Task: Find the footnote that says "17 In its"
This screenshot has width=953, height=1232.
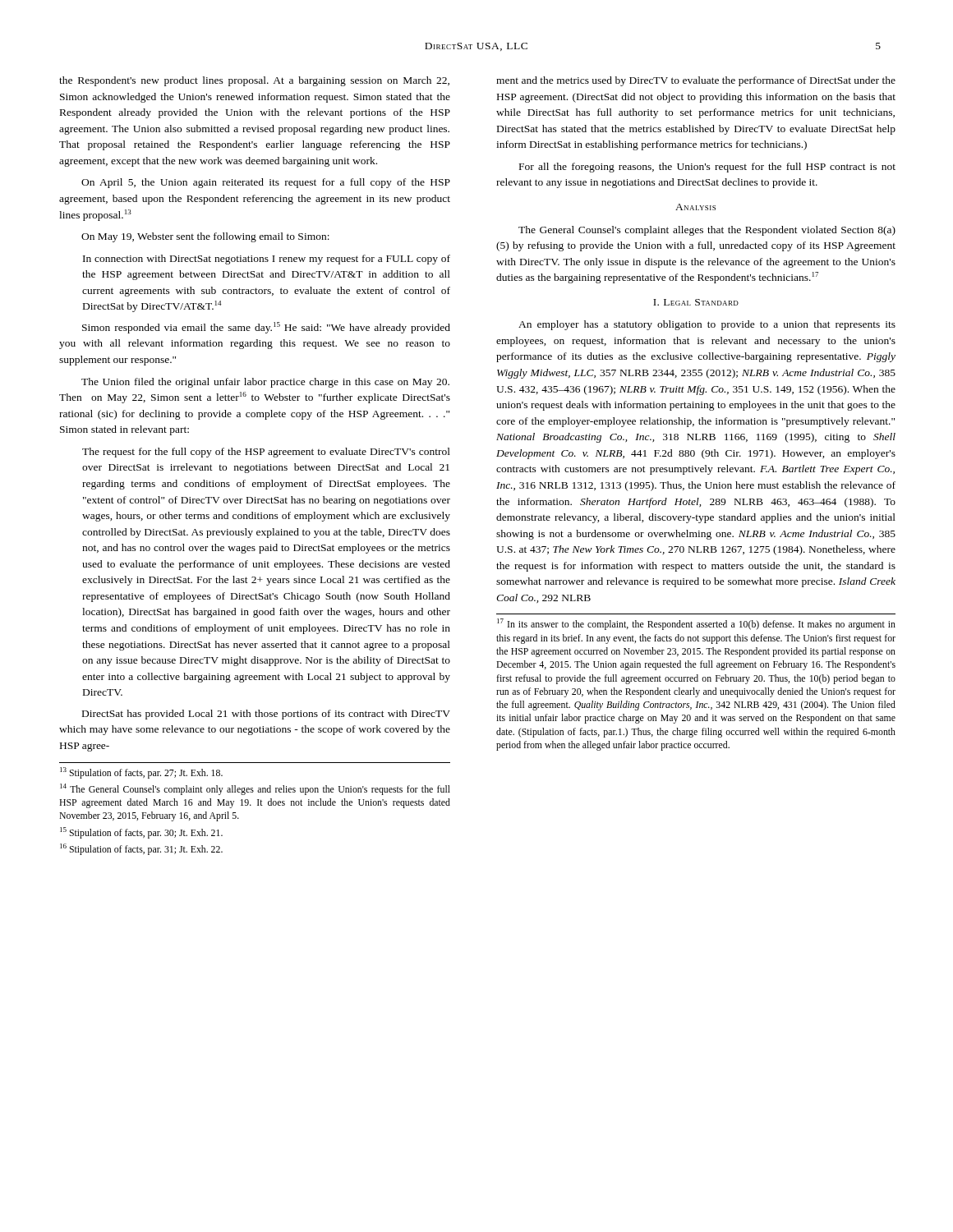Action: coord(696,684)
